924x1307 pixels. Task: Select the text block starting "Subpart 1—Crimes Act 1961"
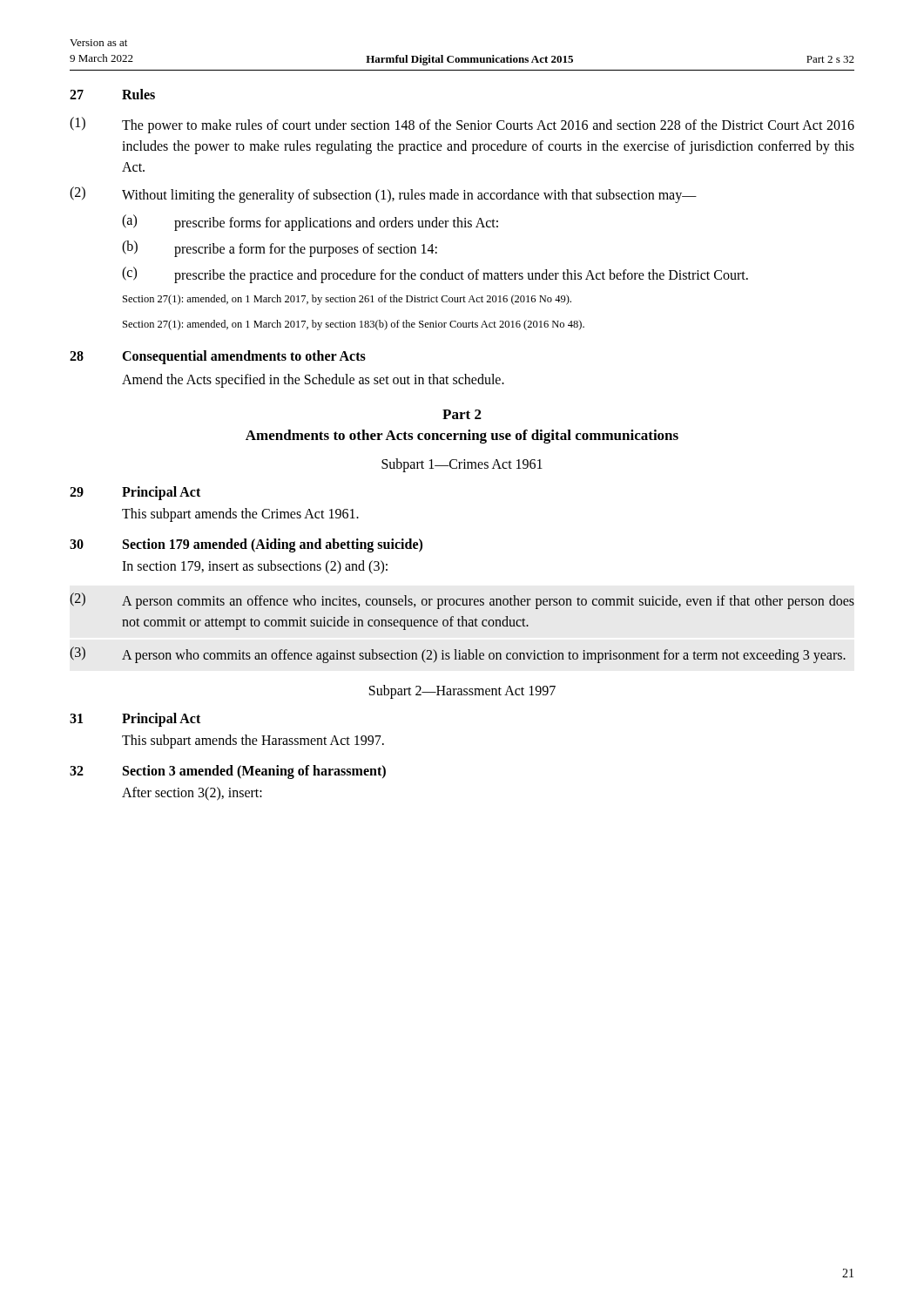pos(462,464)
